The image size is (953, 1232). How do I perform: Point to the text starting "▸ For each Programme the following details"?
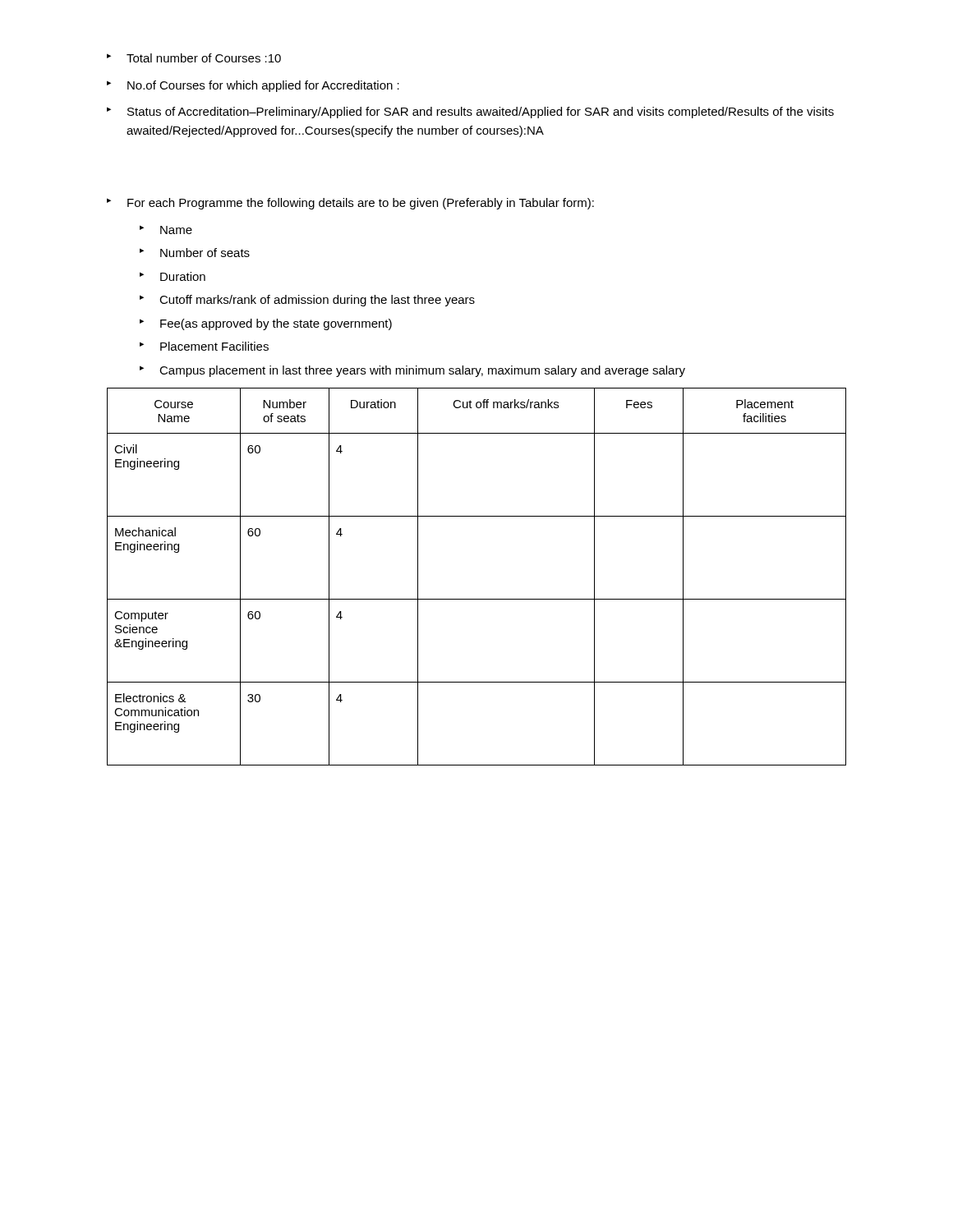[476, 203]
